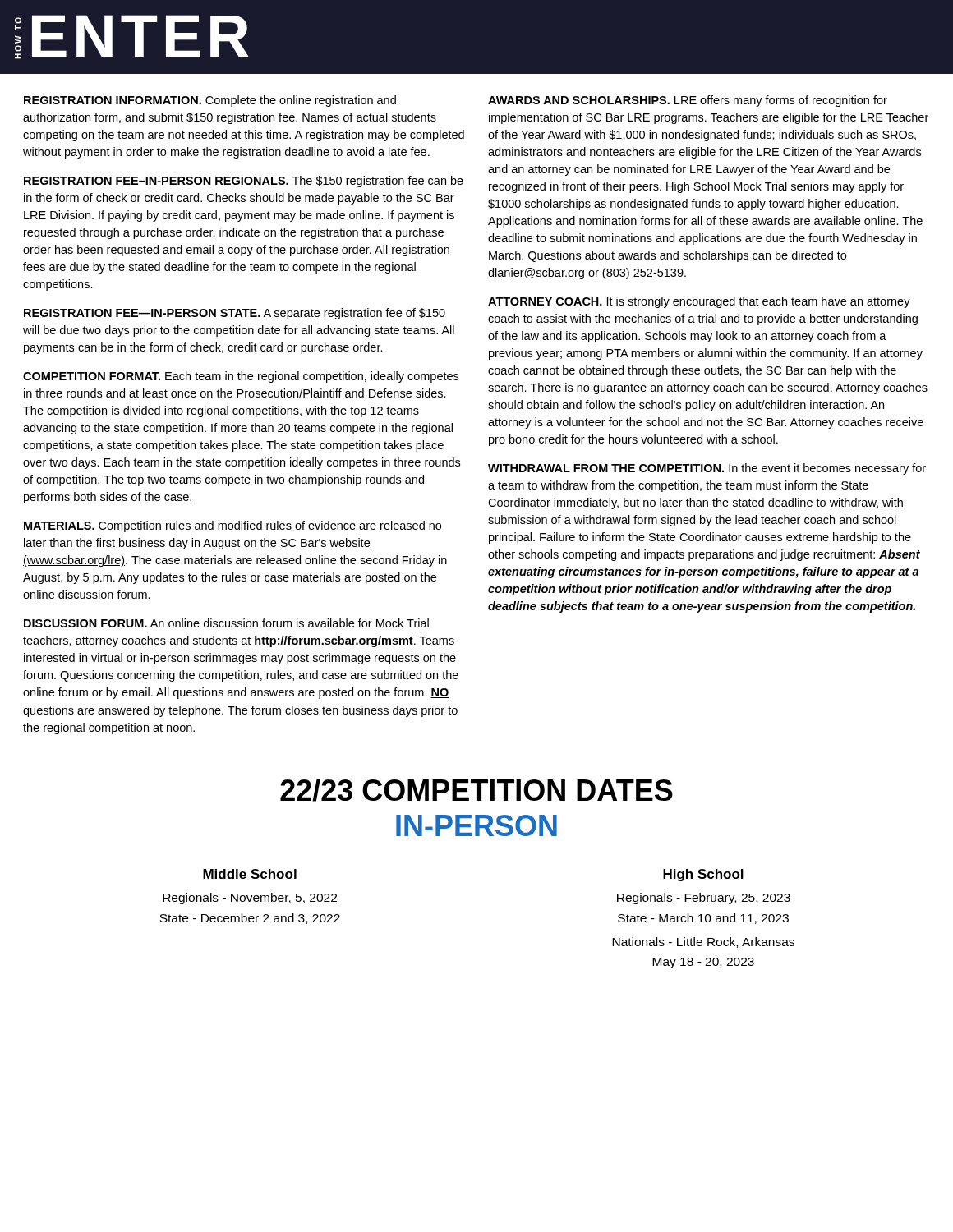Point to the block beginning "Nationals - Little"
953x1232 pixels.
point(703,951)
